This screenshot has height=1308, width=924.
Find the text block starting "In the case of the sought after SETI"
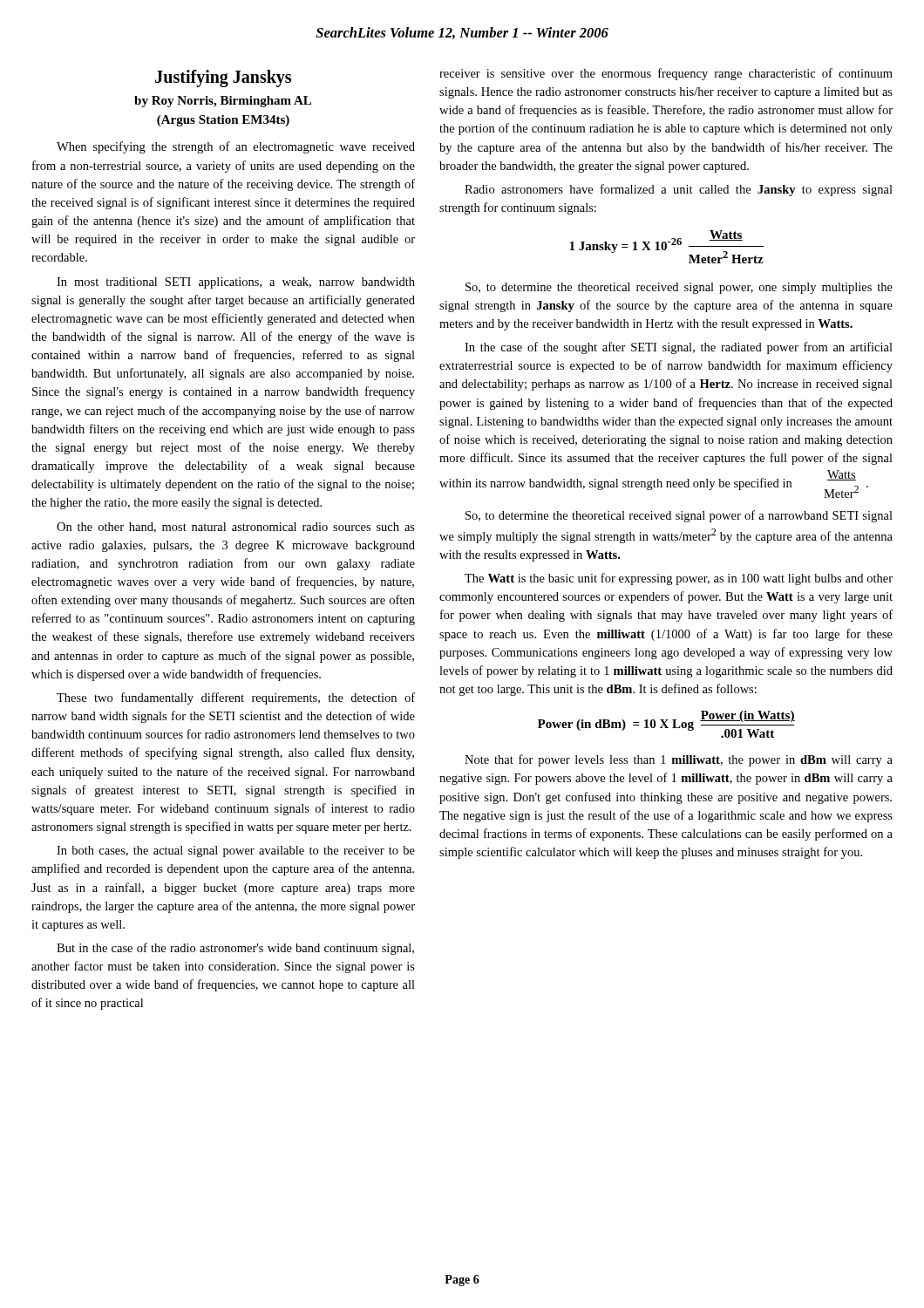(x=666, y=420)
